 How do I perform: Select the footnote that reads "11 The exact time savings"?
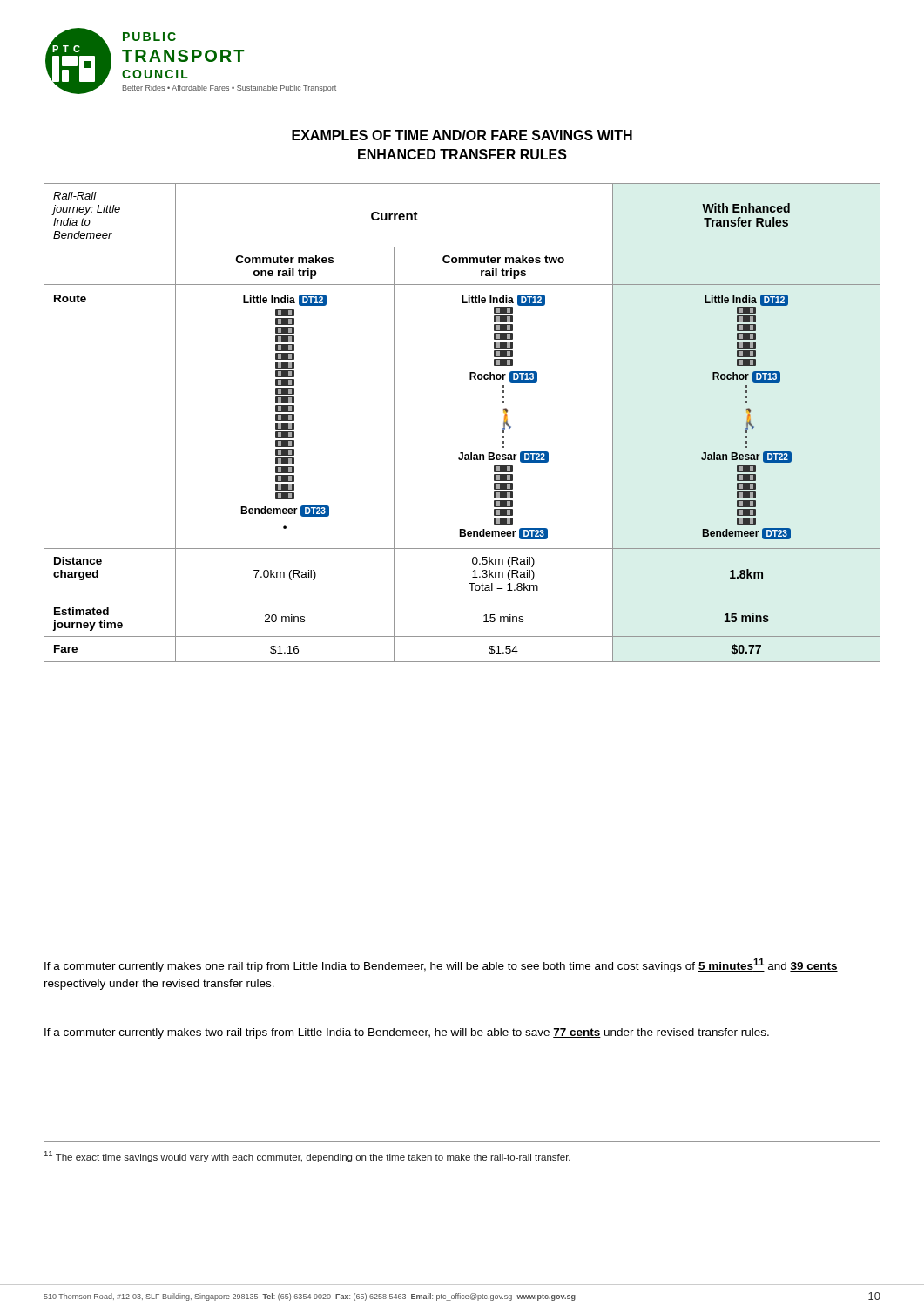[307, 1155]
